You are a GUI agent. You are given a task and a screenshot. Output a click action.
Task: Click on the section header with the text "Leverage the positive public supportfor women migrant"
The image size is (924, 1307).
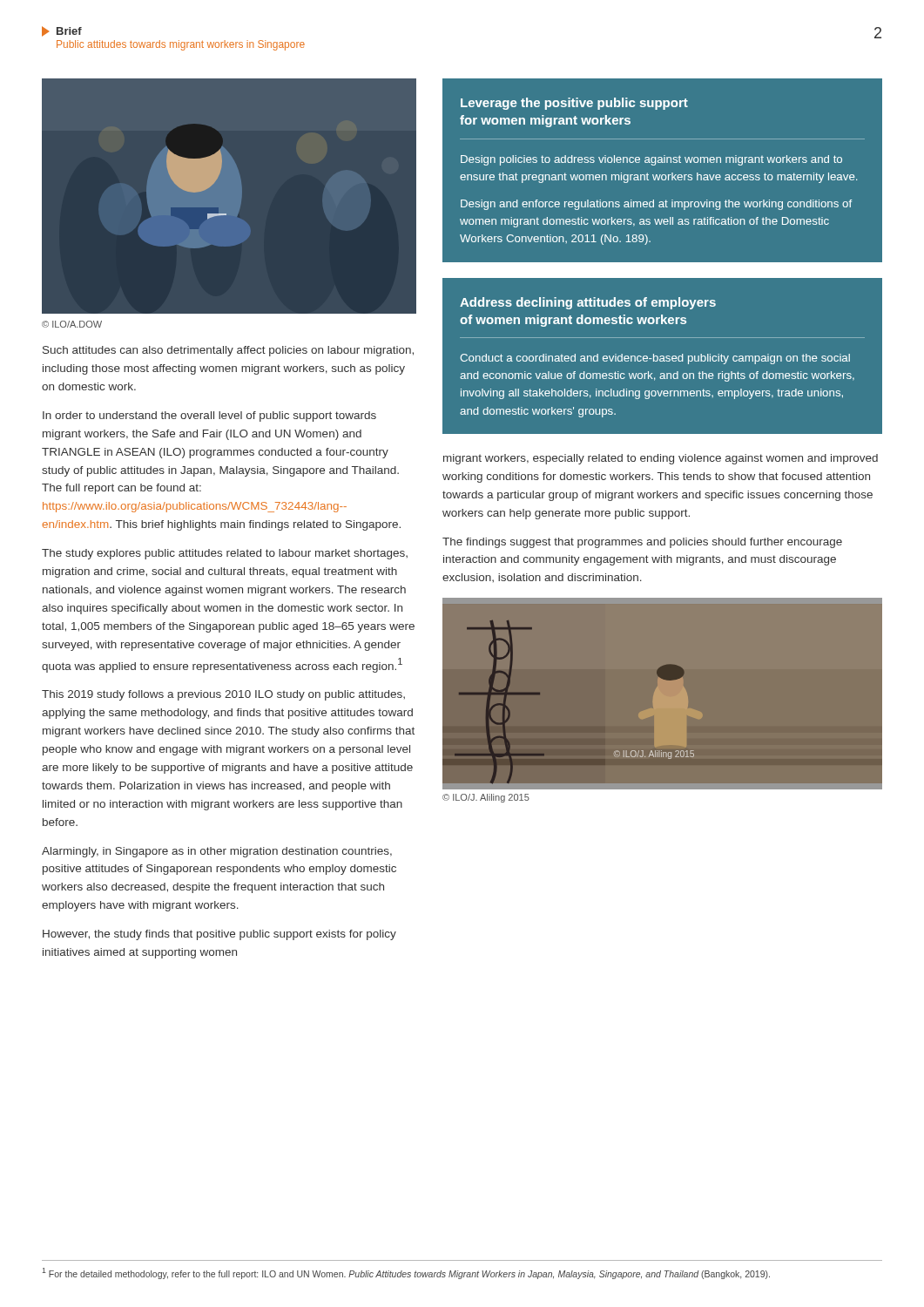[662, 171]
